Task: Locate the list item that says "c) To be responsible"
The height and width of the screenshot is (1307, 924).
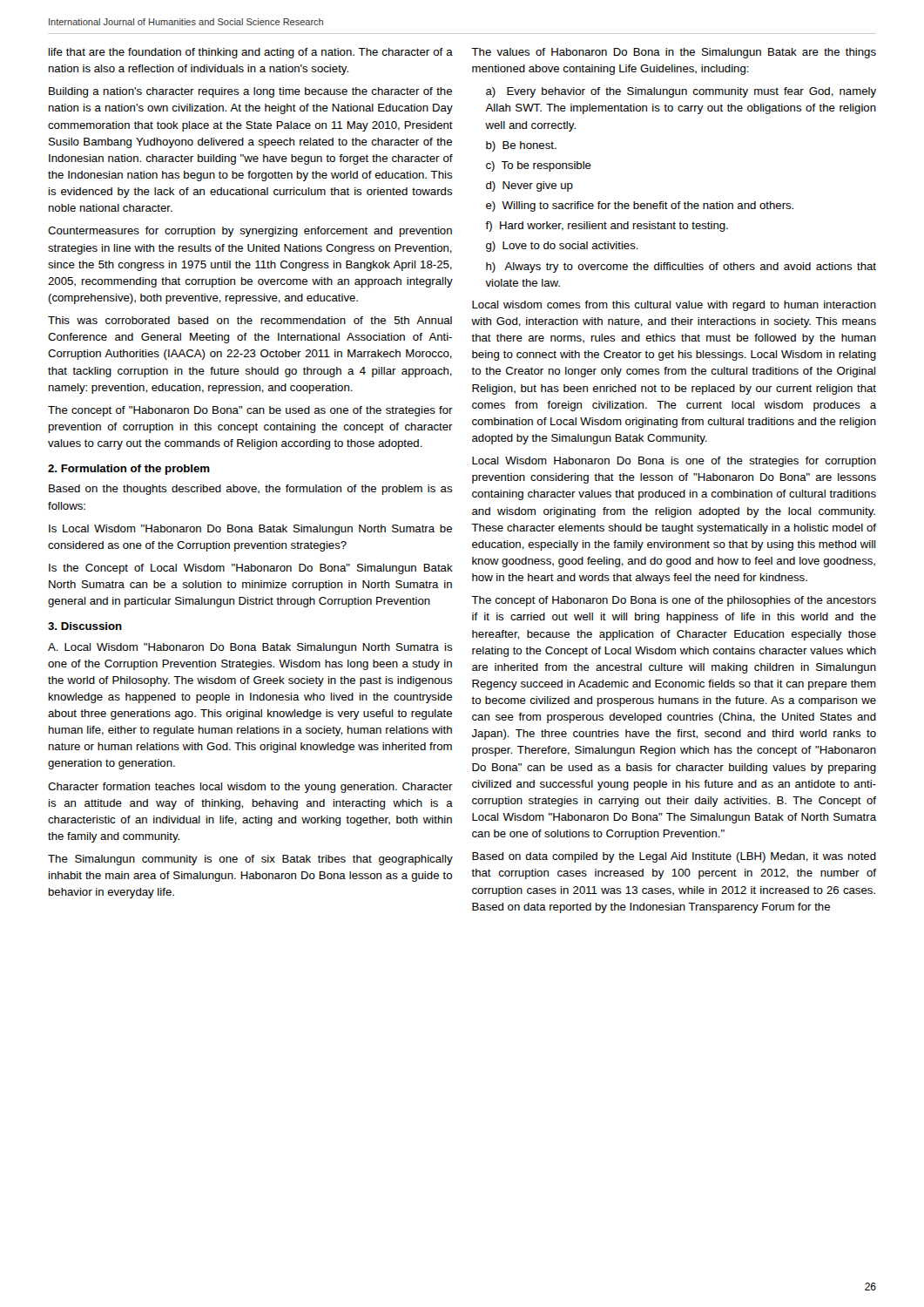Action: coord(538,165)
